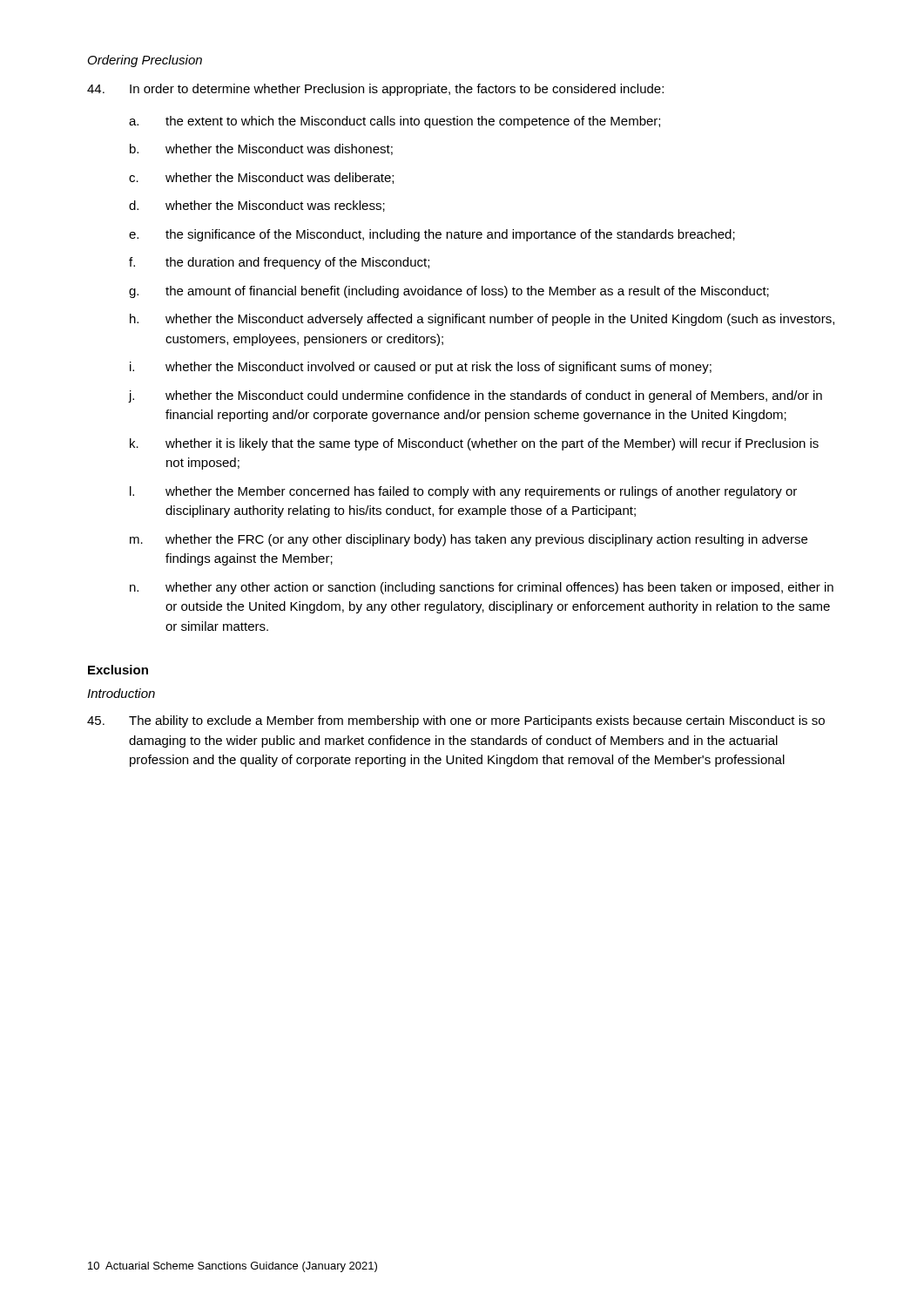Locate the list item that says "m. whether the FRC (or any"
This screenshot has width=924, height=1307.
[483, 549]
